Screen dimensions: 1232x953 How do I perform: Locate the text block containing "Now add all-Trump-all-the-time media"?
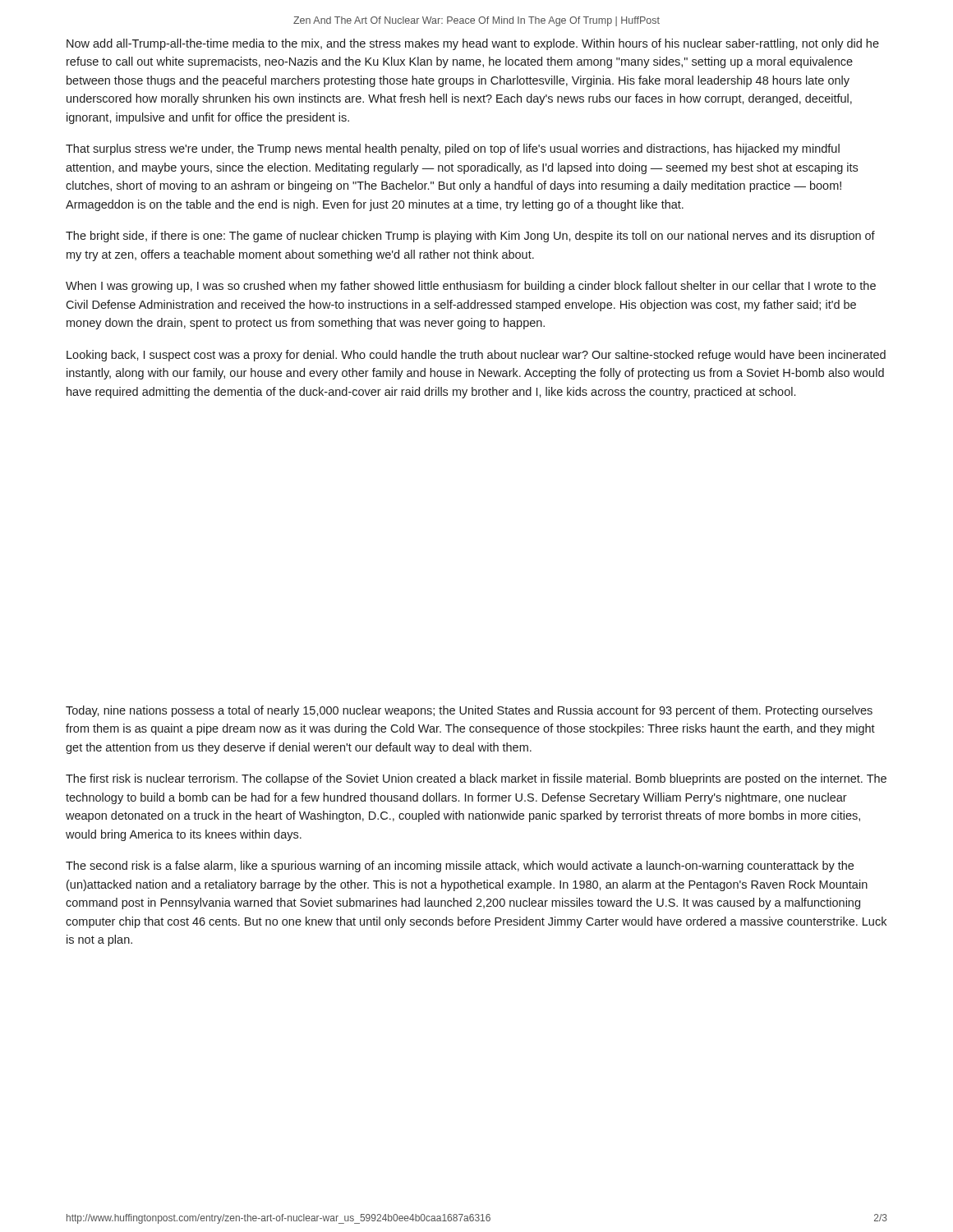(472, 80)
